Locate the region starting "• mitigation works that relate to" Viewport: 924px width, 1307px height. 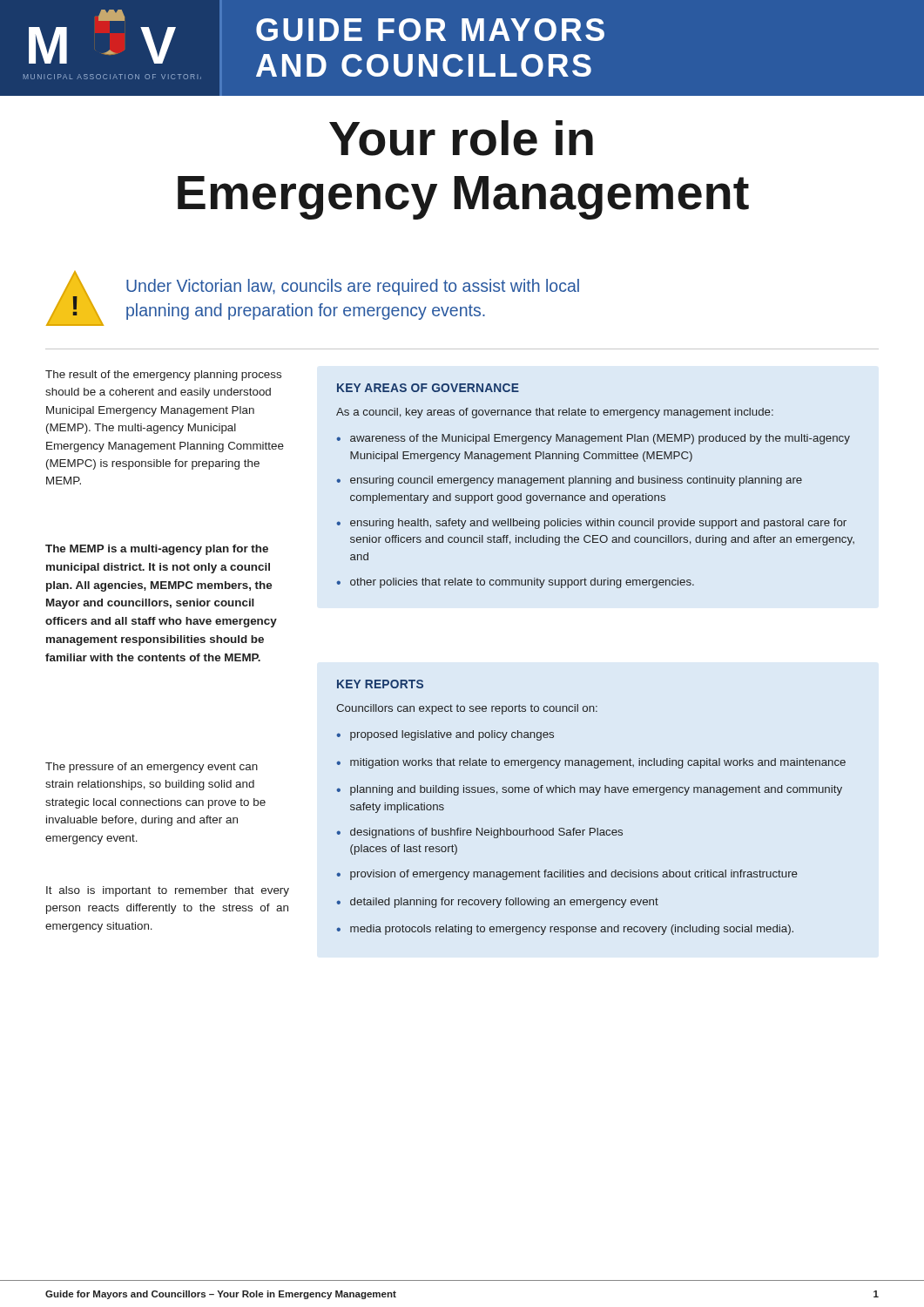[x=591, y=763]
